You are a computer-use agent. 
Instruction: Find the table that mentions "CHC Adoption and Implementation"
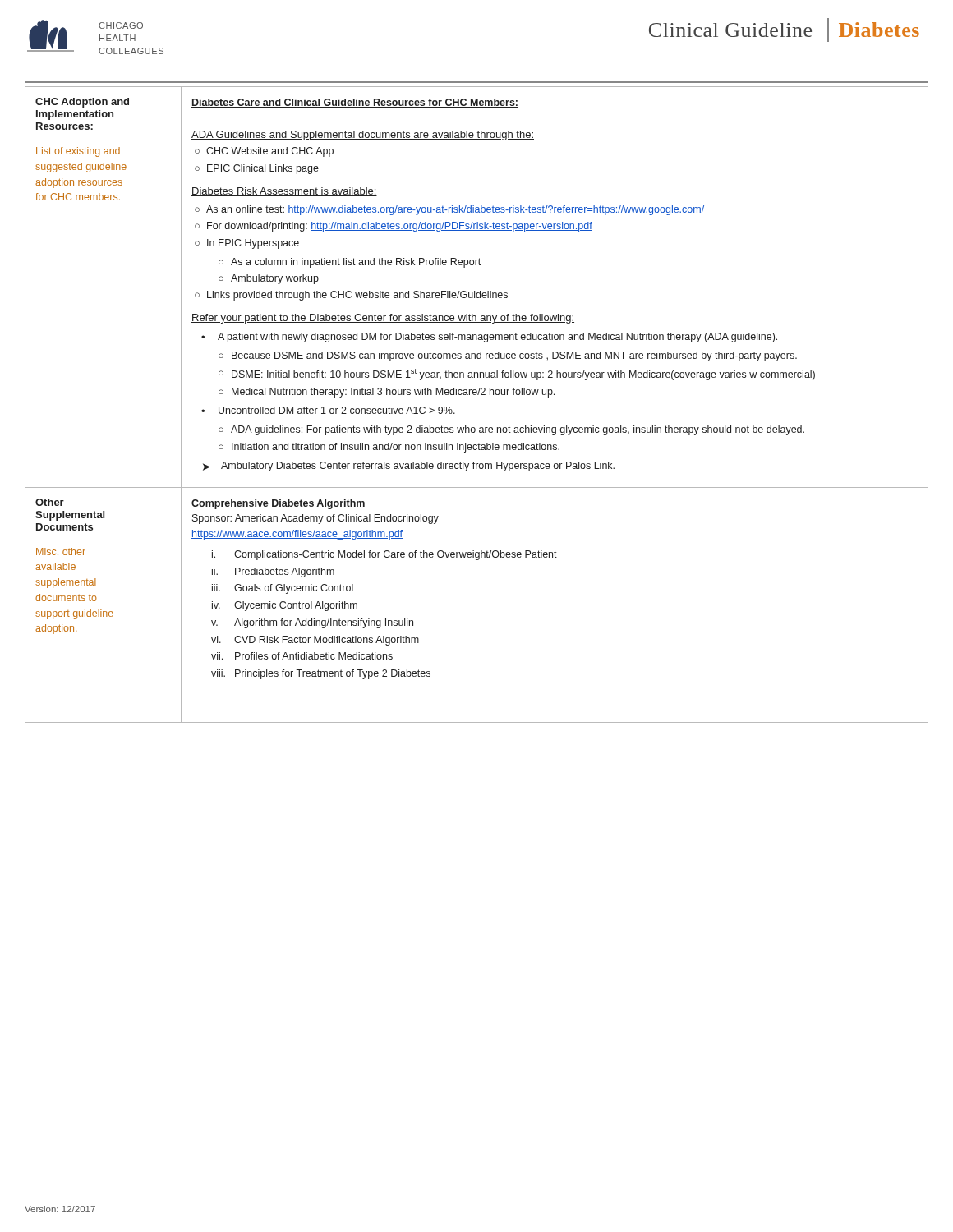coord(476,626)
